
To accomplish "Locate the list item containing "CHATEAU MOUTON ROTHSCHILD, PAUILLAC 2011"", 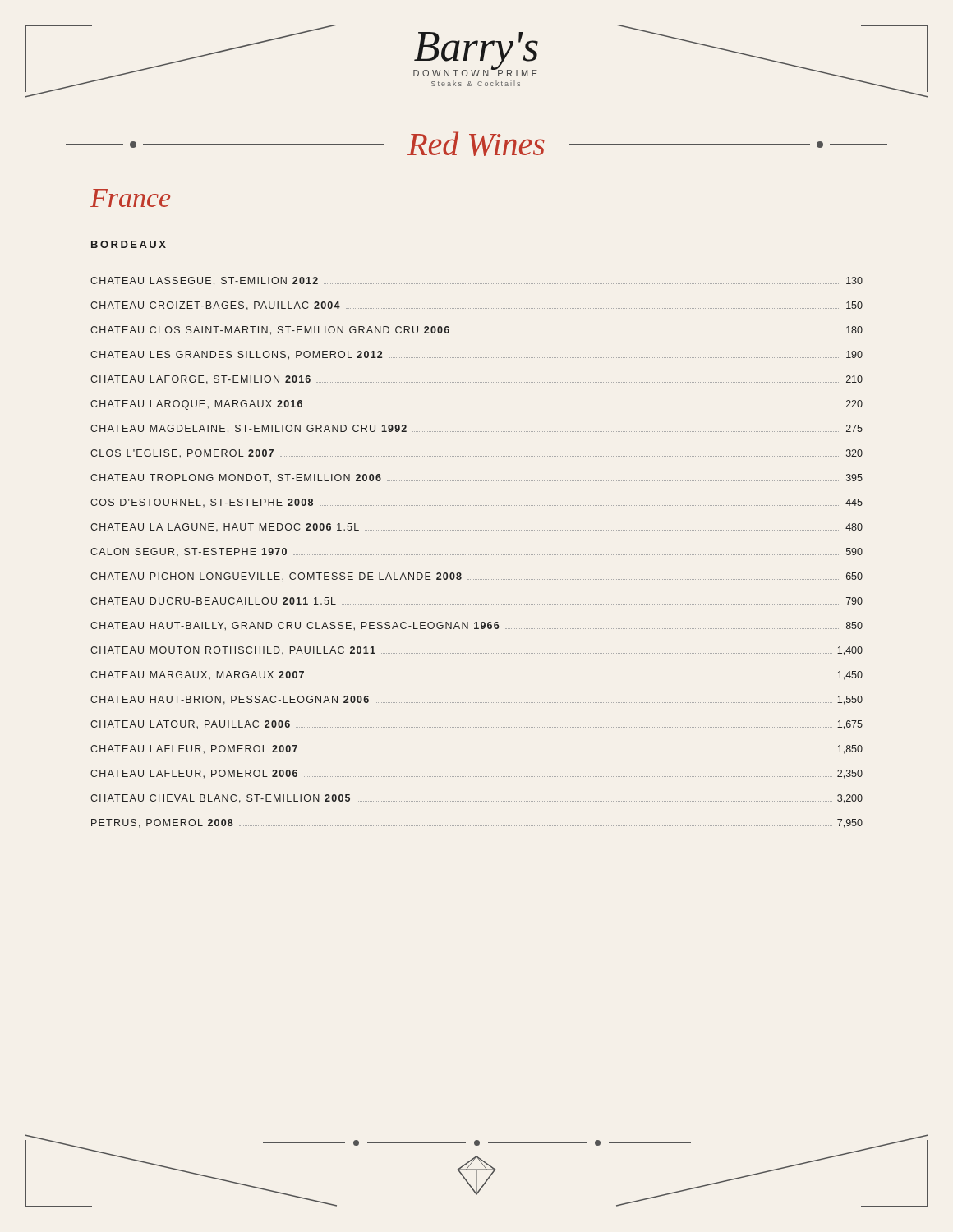I will coord(476,650).
